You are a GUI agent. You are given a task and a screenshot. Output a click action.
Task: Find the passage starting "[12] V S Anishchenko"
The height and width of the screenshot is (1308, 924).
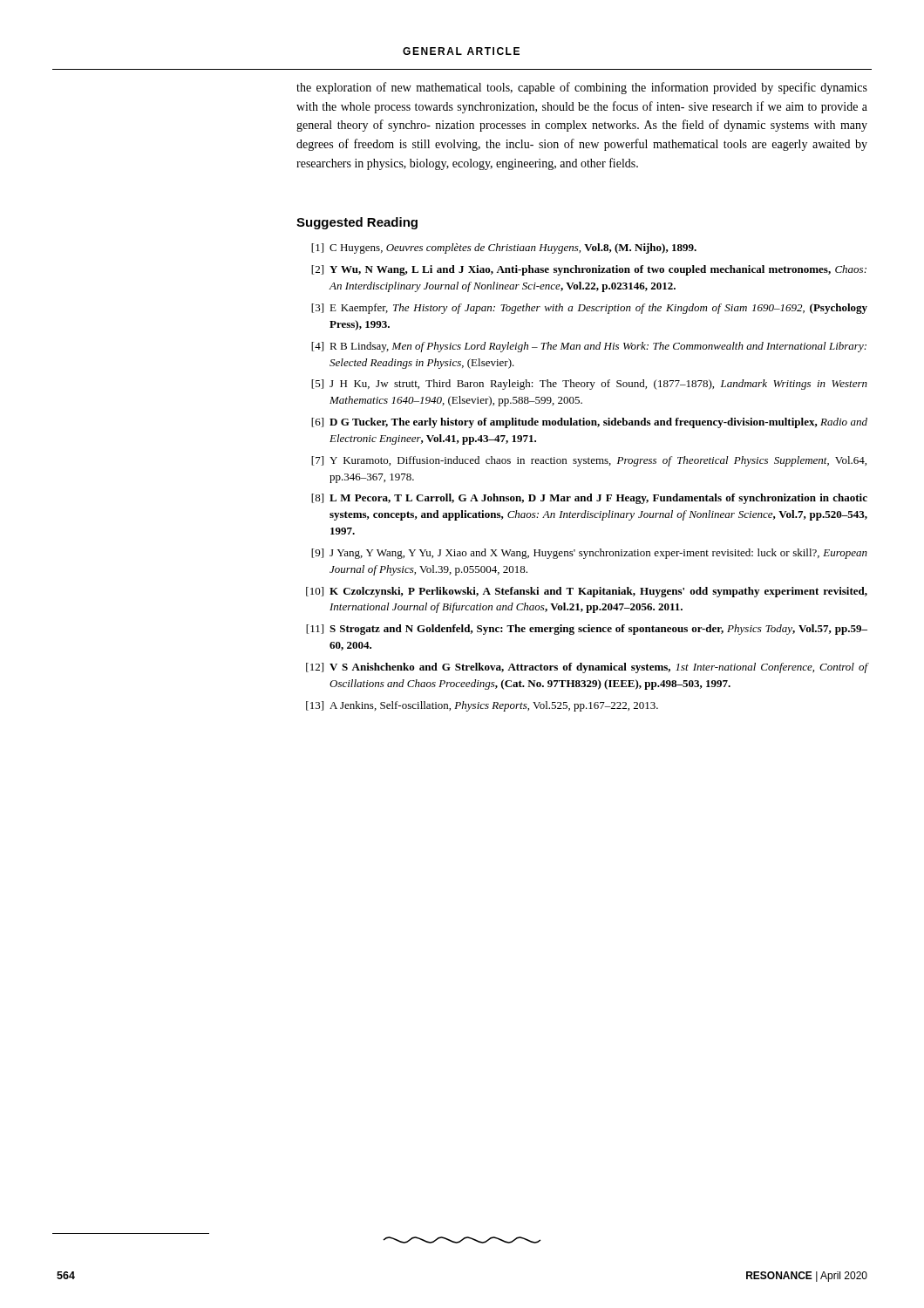click(582, 676)
